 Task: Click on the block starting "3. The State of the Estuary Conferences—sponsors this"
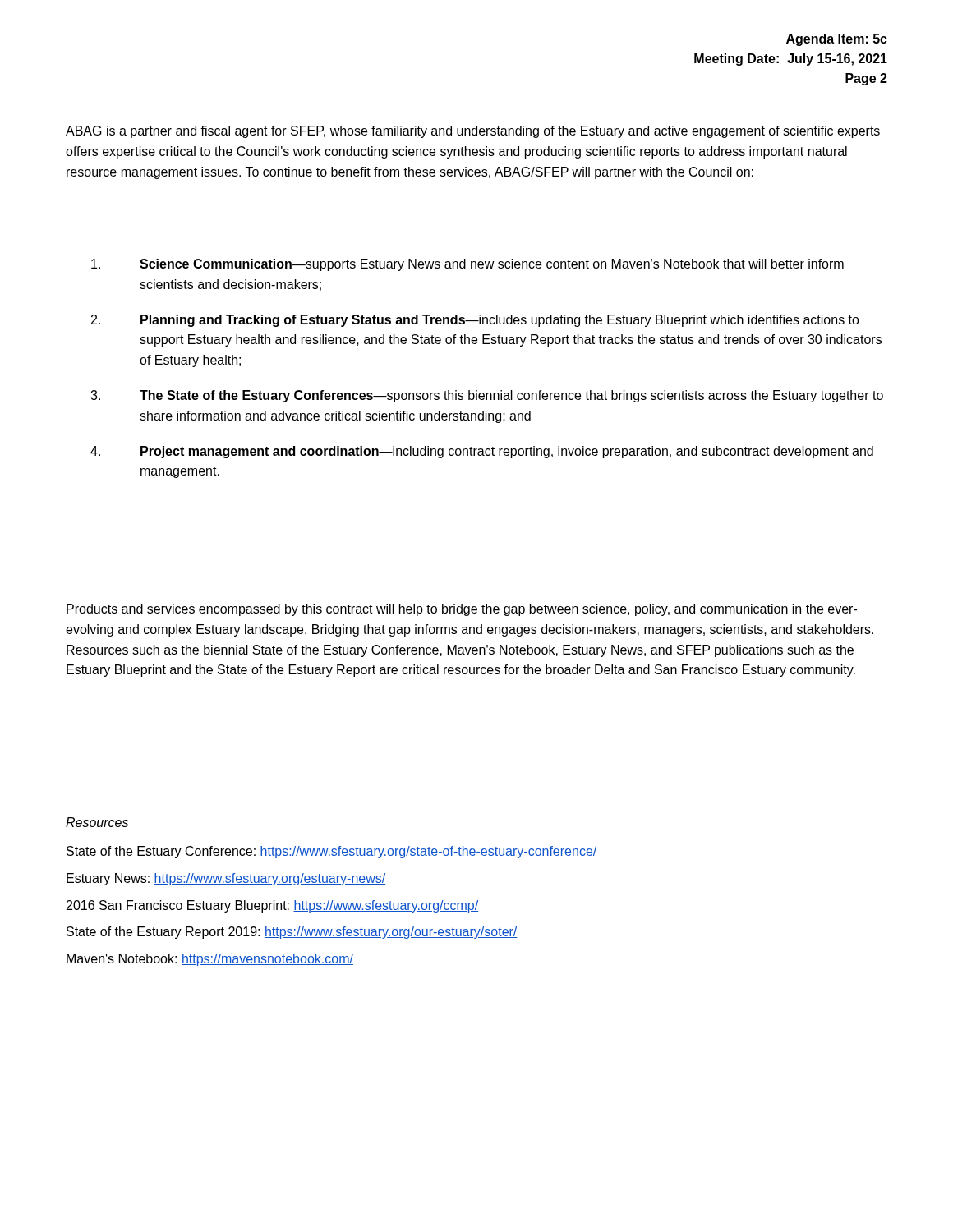point(476,406)
